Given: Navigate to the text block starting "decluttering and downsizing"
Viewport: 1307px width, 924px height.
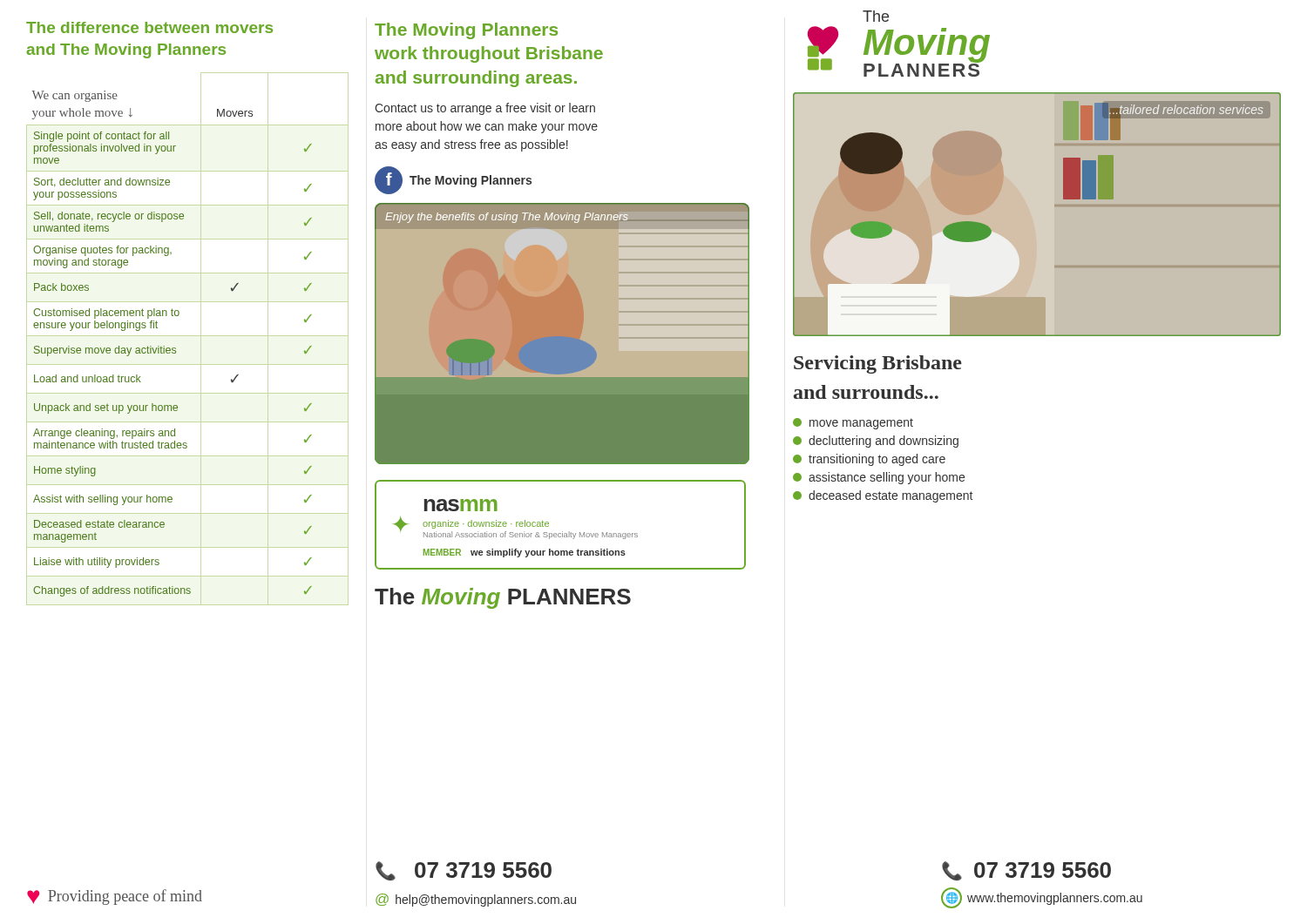Looking at the screenshot, I should tap(876, 441).
